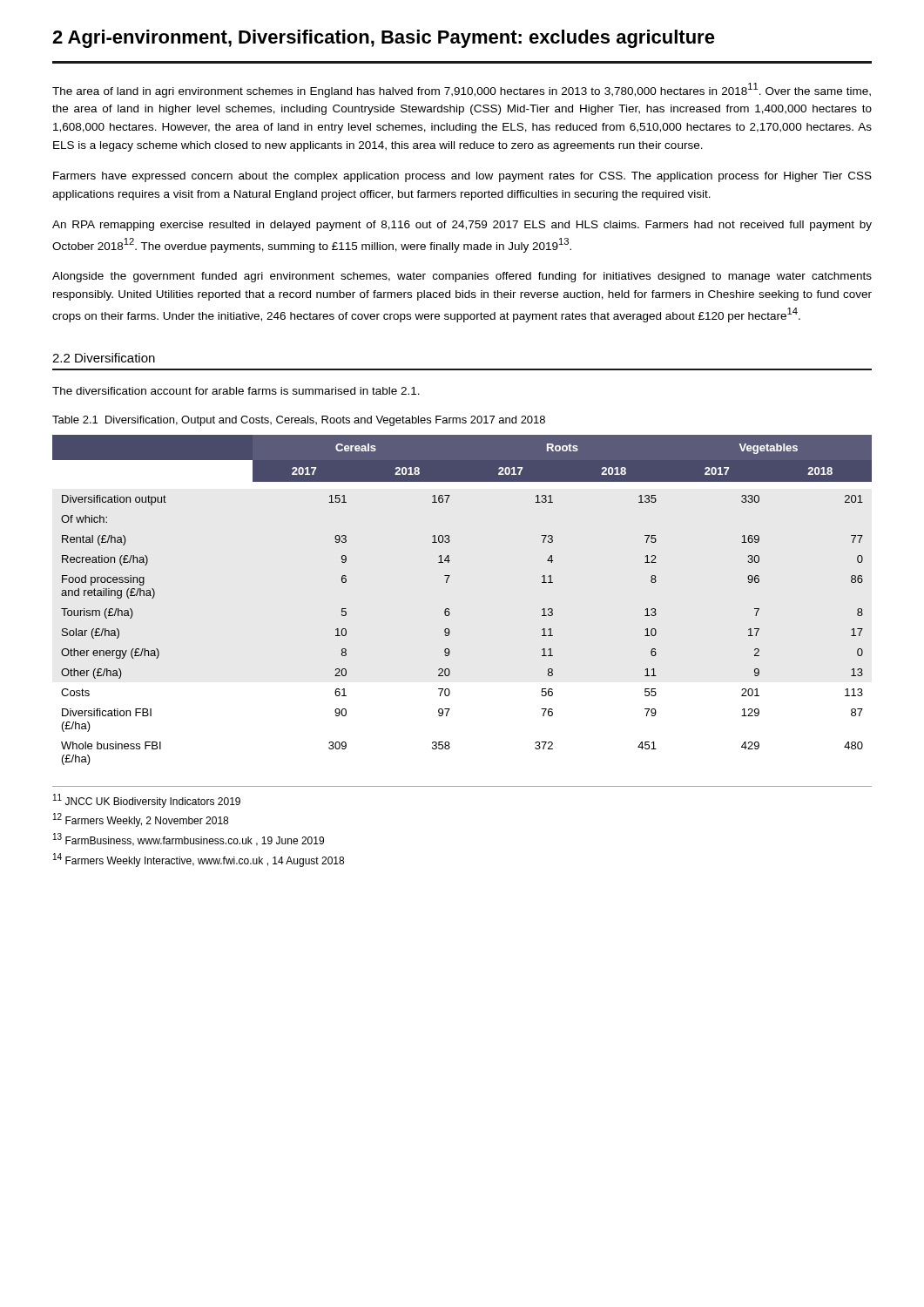The image size is (924, 1307).
Task: Select the text block containing "Alongside the government funded"
Action: click(462, 296)
